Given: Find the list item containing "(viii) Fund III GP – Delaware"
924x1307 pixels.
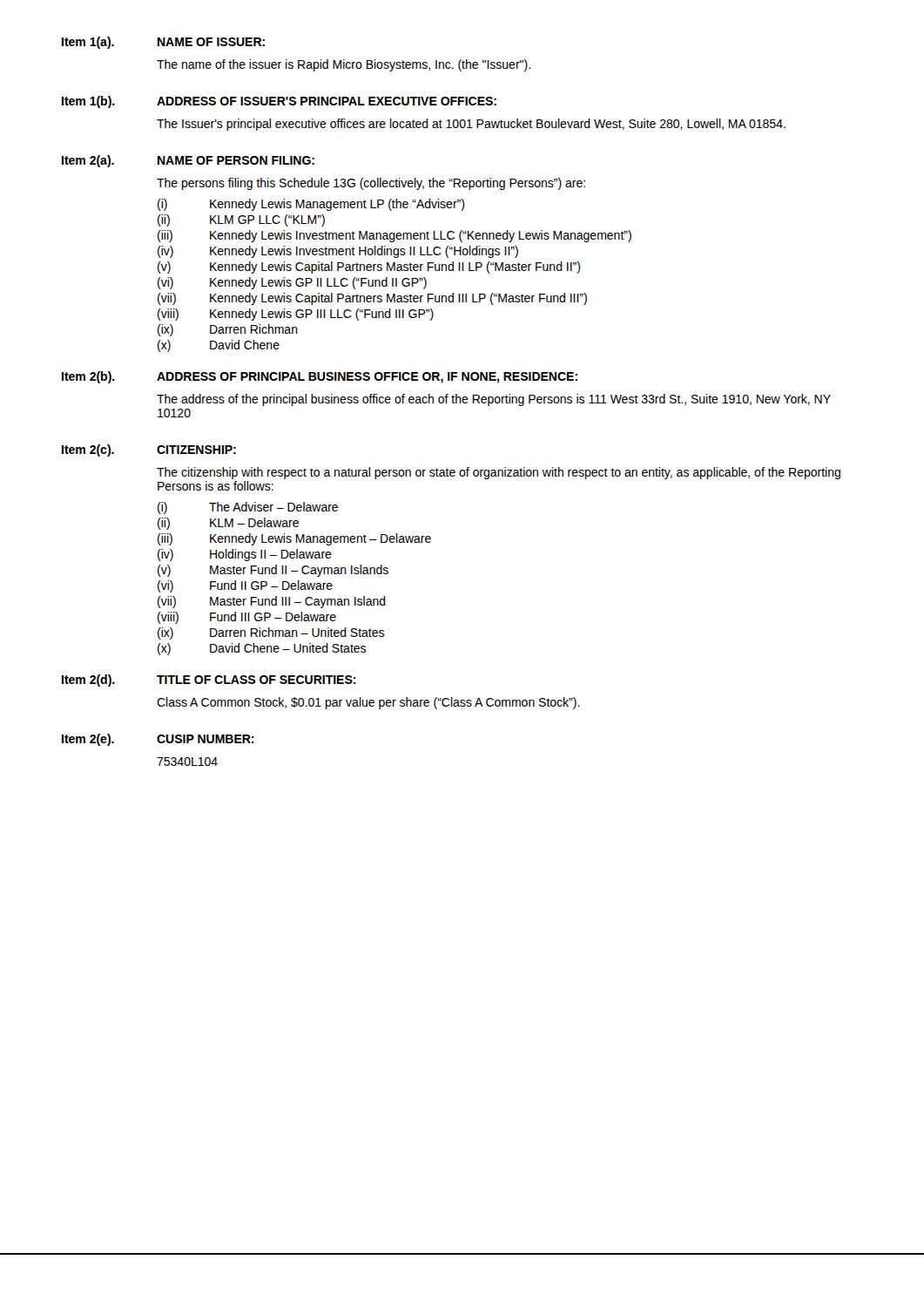Looking at the screenshot, I should click(x=247, y=618).
